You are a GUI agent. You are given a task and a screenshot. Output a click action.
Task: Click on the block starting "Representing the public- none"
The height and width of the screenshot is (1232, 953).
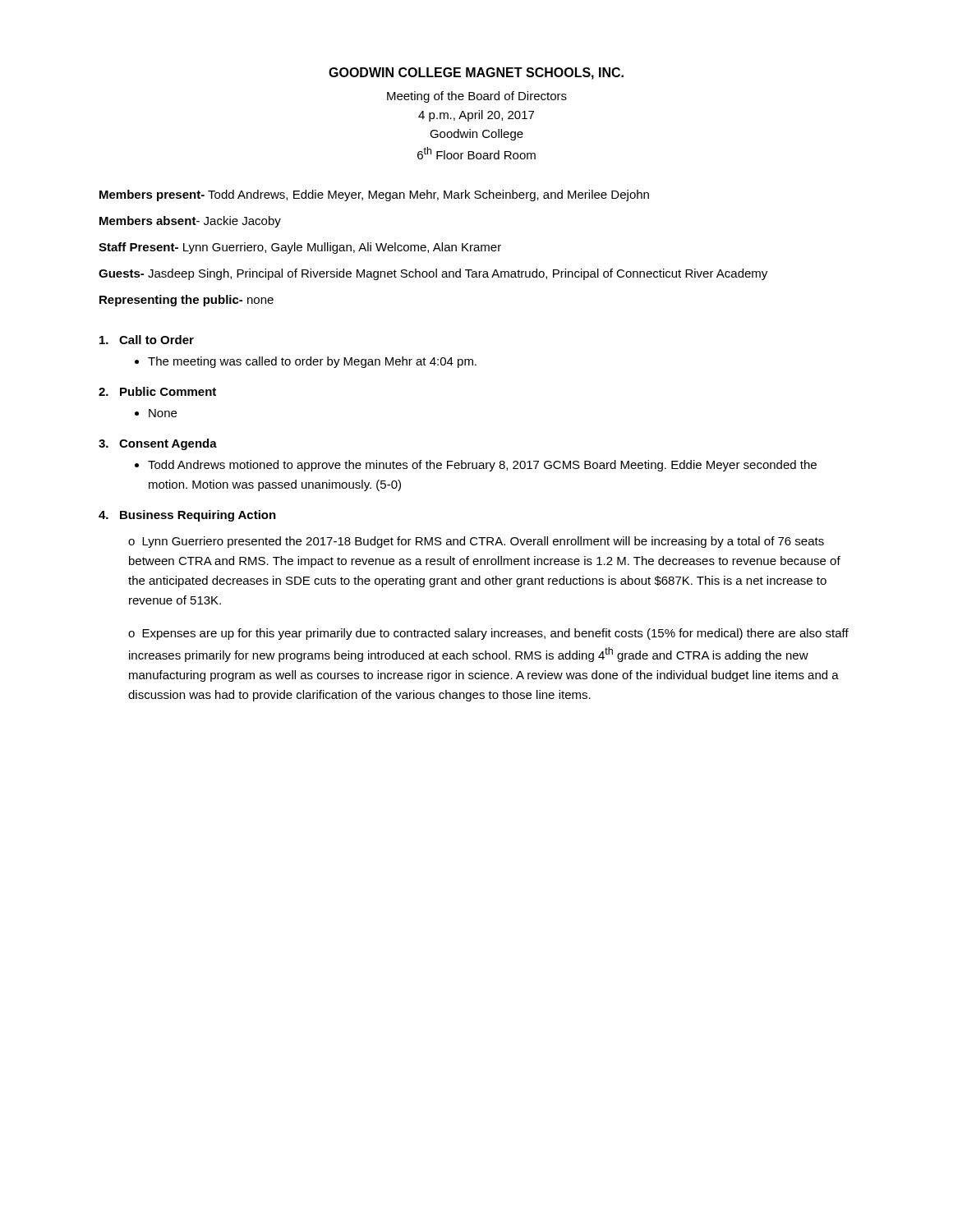(x=186, y=299)
